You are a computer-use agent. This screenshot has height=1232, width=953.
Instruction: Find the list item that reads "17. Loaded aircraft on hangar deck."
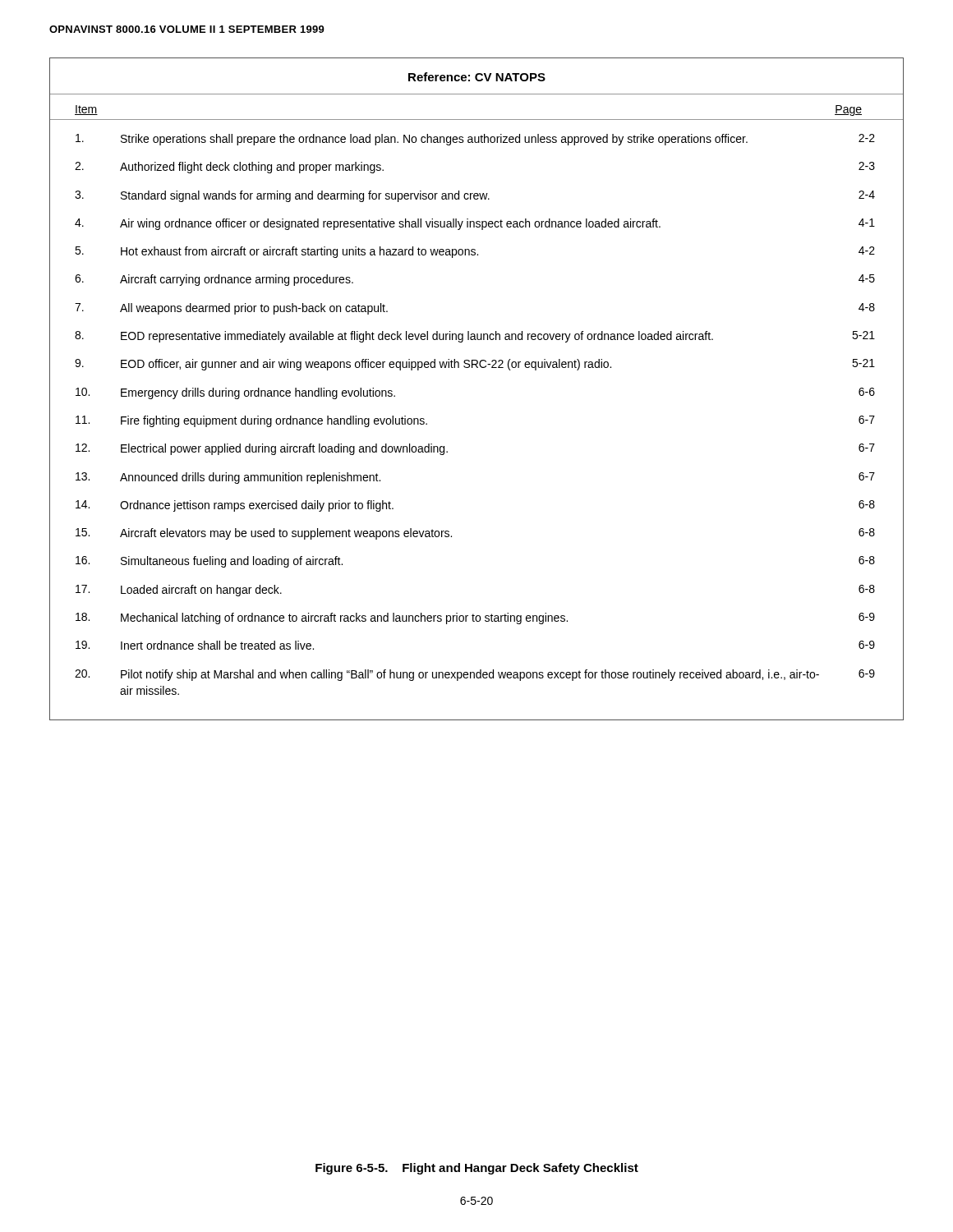pos(205,590)
